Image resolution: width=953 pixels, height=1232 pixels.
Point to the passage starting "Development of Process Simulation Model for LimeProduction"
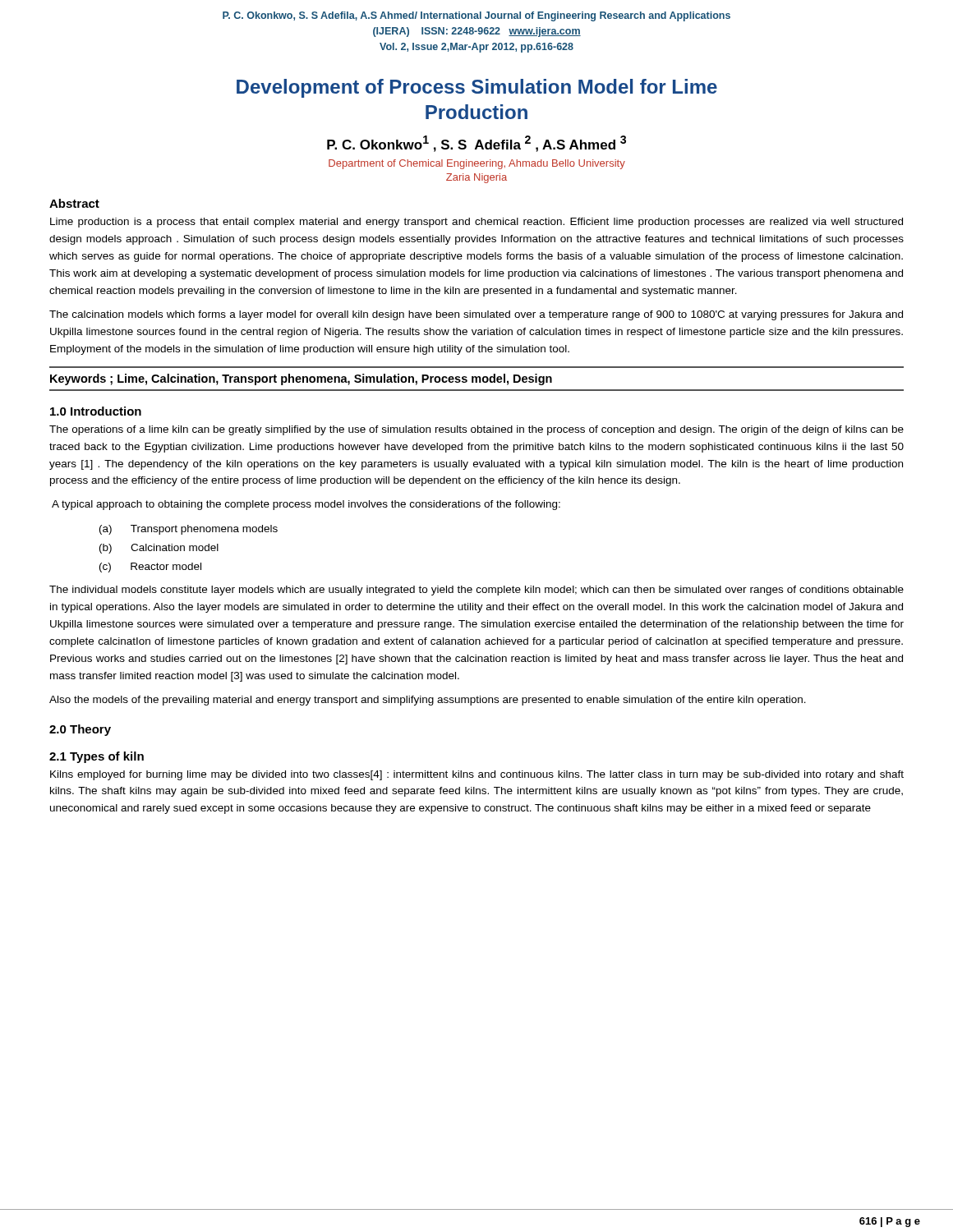tap(476, 100)
